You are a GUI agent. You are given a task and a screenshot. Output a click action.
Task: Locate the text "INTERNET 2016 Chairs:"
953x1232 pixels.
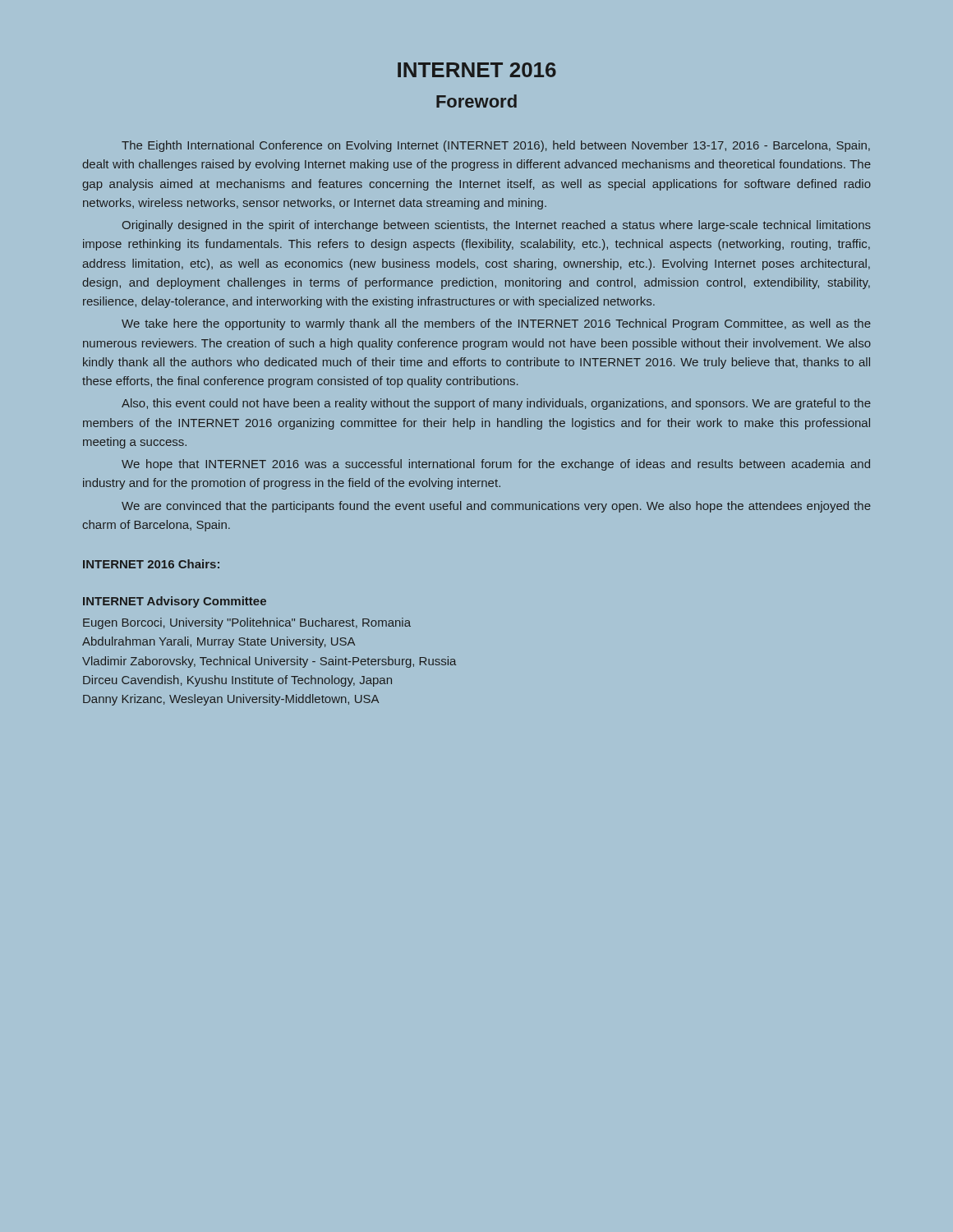(151, 564)
